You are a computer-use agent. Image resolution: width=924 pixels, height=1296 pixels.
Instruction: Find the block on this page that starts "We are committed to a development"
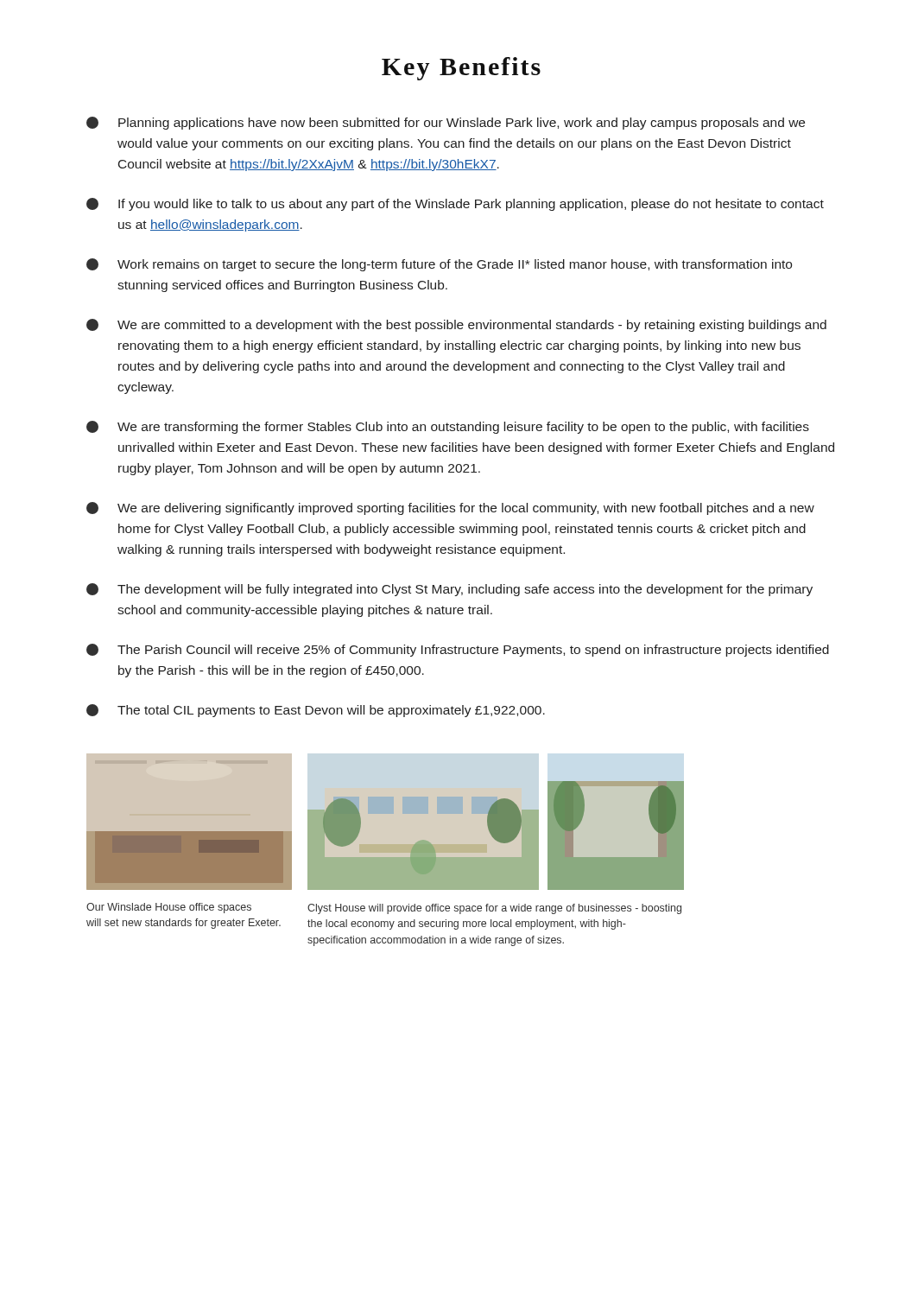462,356
